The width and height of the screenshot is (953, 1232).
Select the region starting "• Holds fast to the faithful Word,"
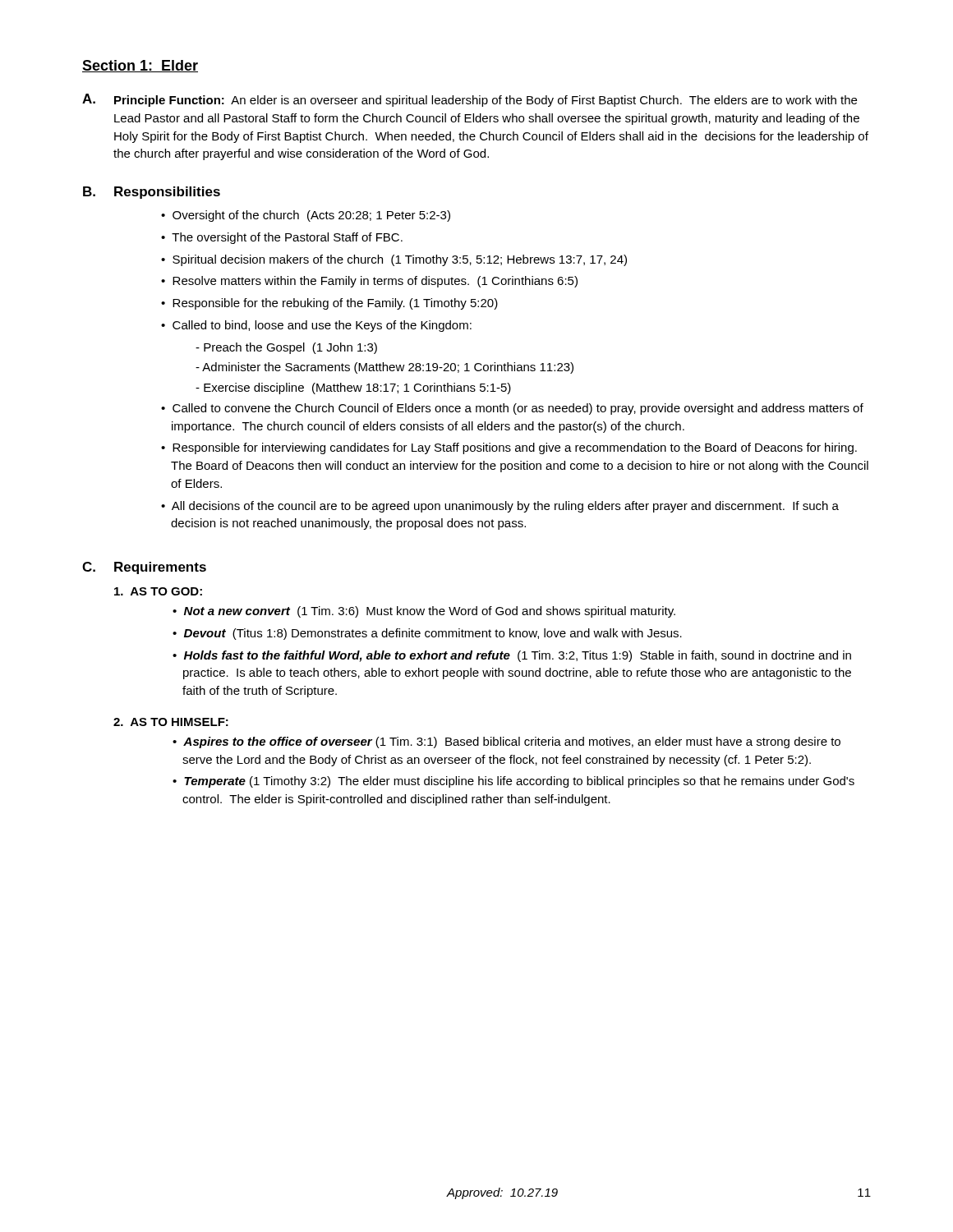click(512, 672)
